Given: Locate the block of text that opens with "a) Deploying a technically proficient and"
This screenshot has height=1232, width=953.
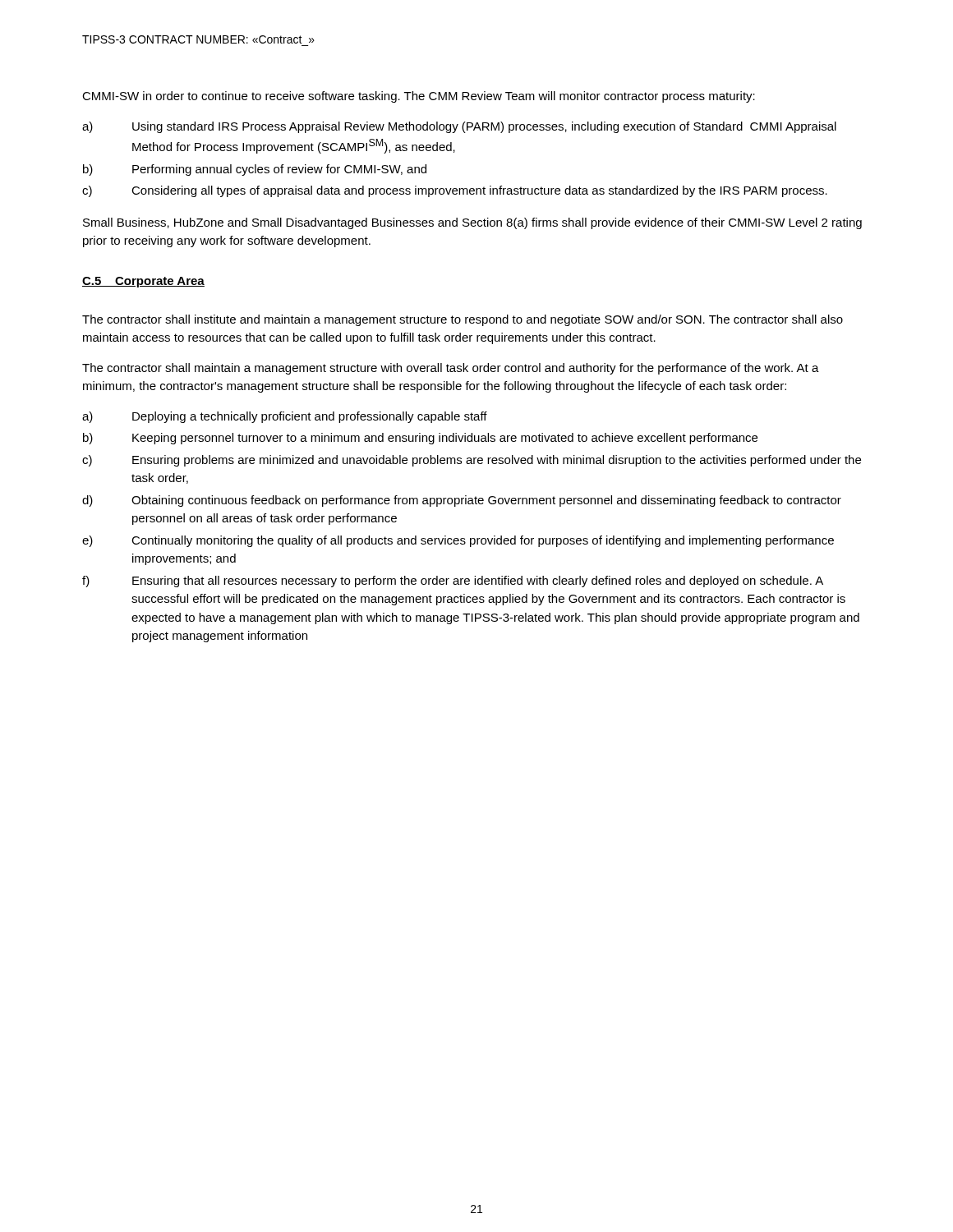Looking at the screenshot, I should (x=476, y=416).
